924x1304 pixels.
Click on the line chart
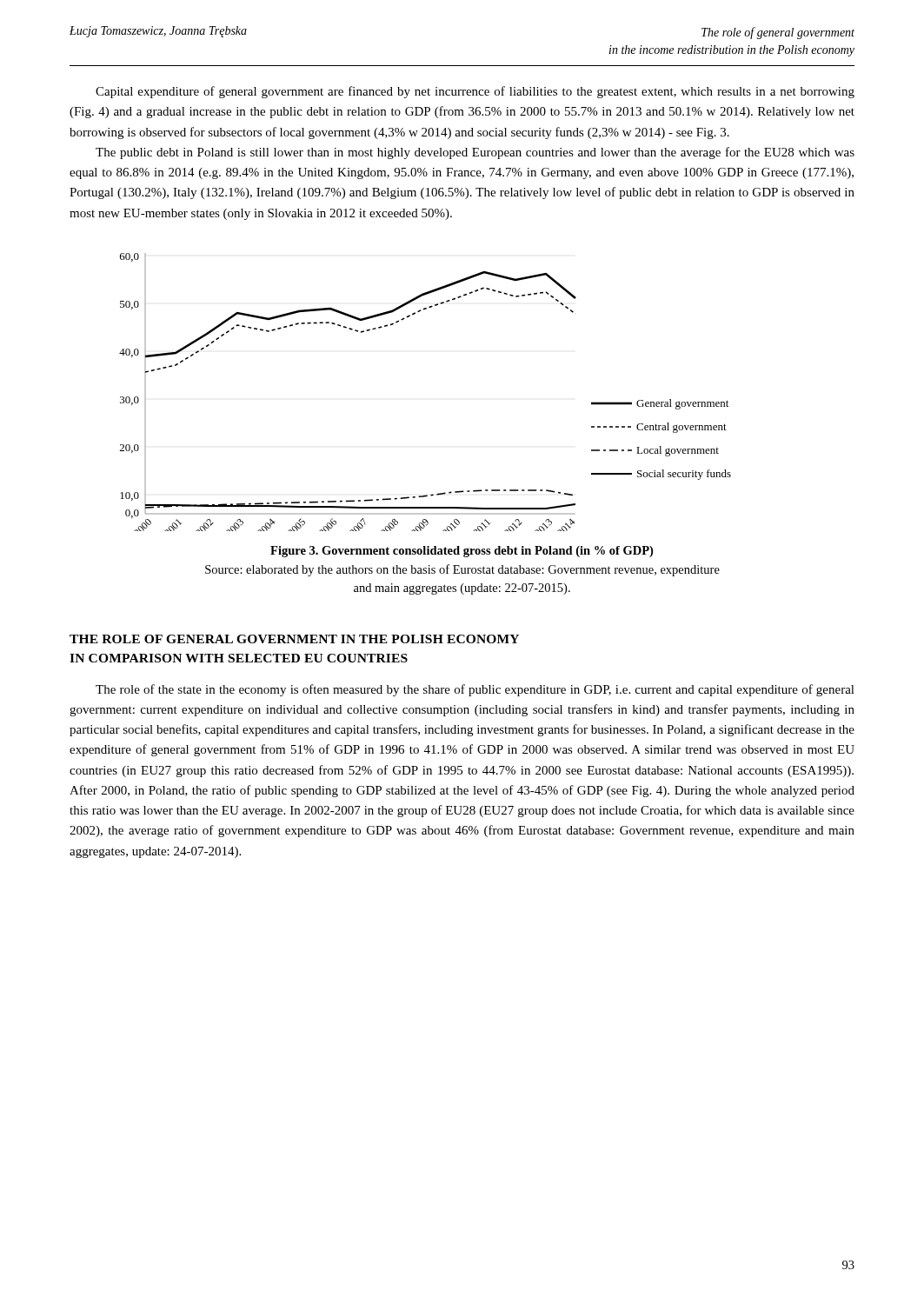[462, 389]
